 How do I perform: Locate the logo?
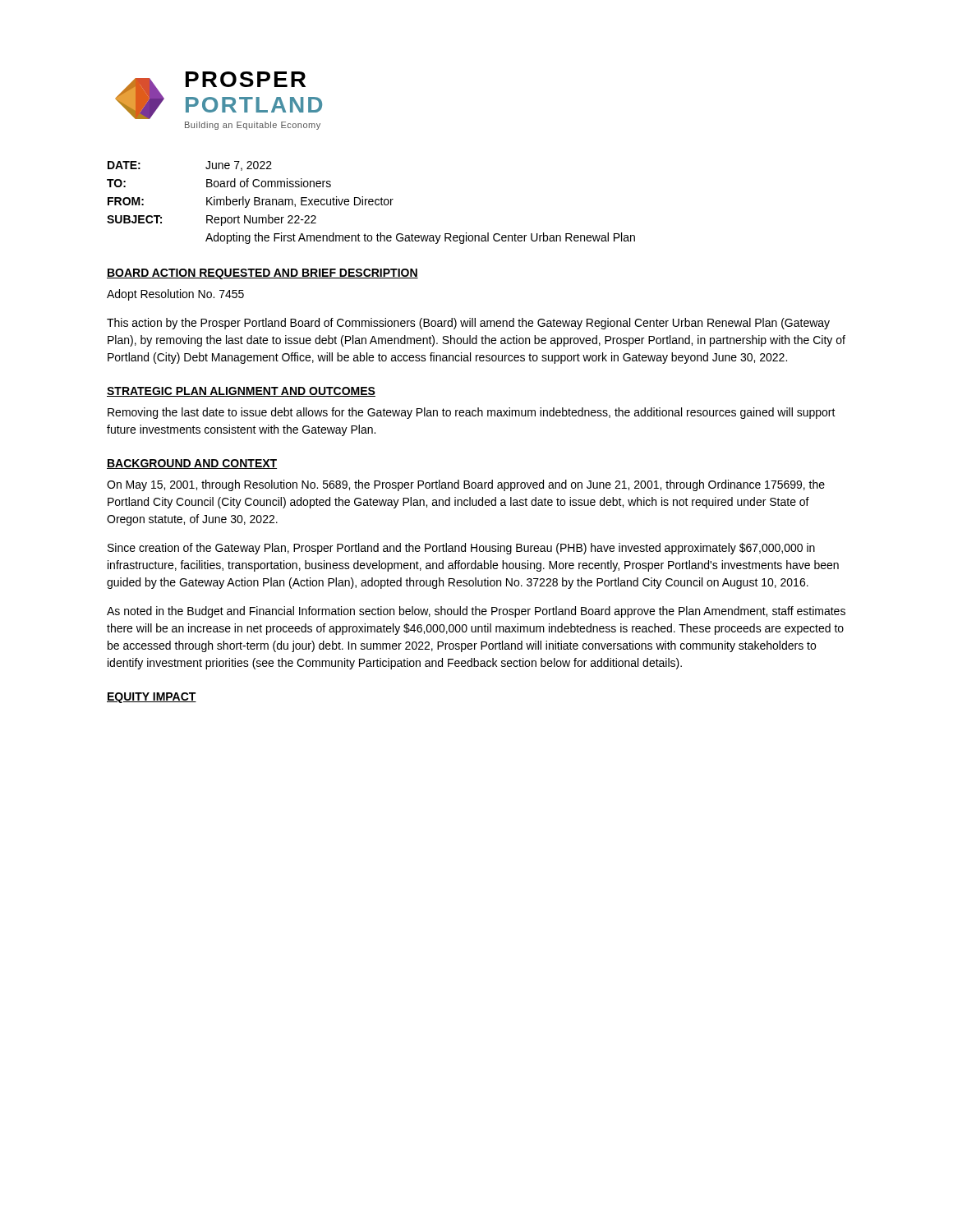point(476,99)
